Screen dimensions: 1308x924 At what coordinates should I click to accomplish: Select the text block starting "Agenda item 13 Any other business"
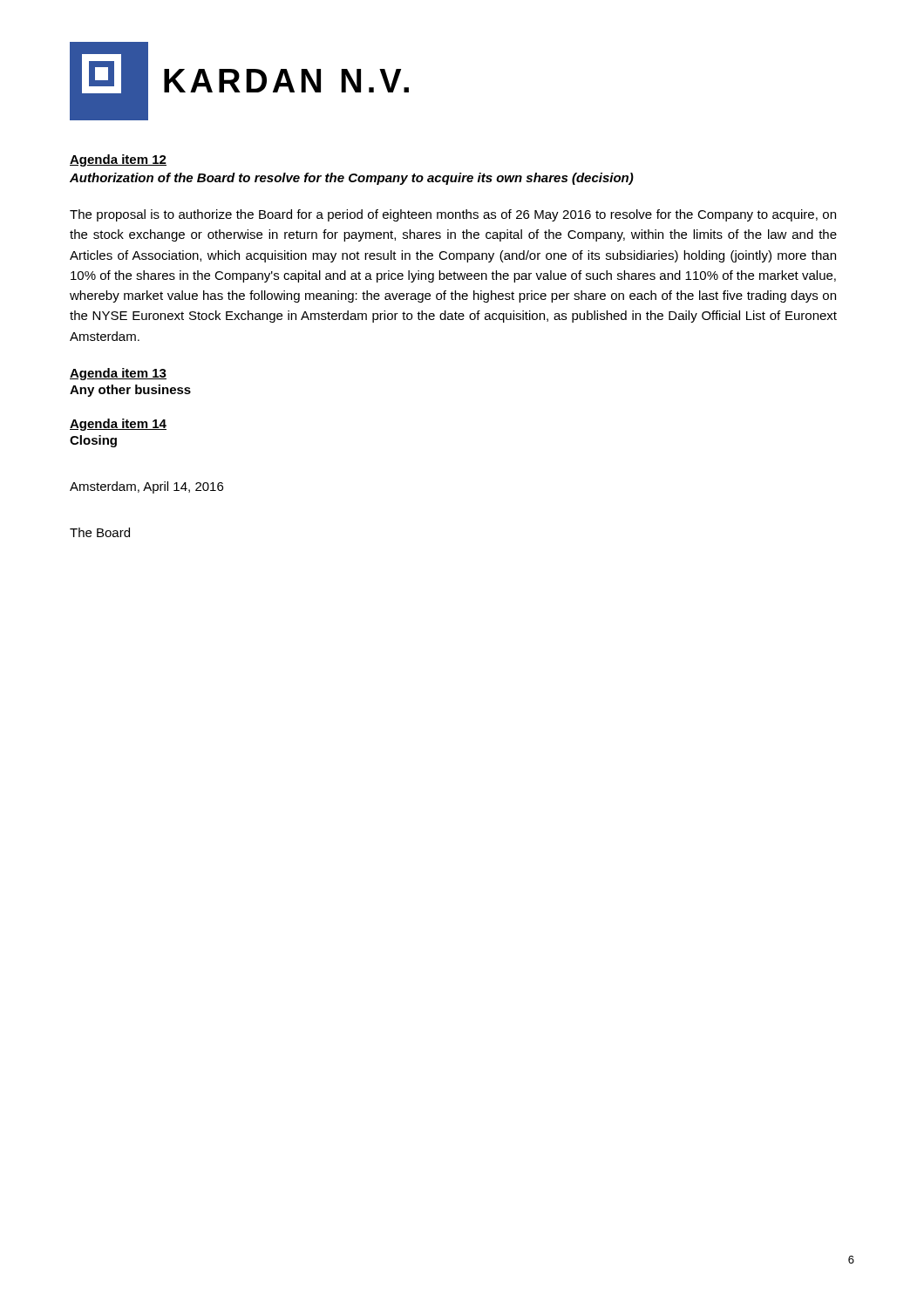(x=118, y=374)
